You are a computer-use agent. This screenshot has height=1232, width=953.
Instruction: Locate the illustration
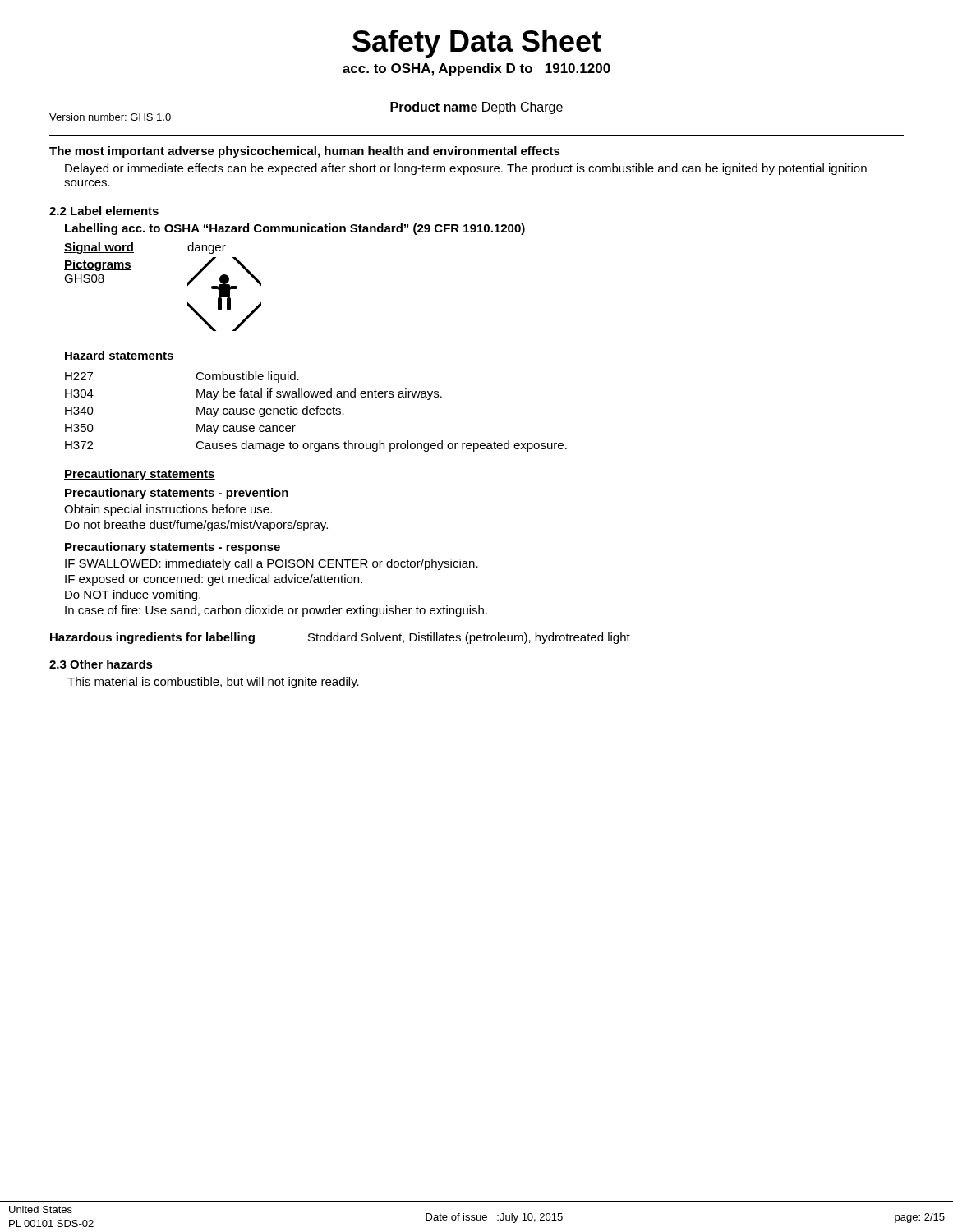click(224, 295)
